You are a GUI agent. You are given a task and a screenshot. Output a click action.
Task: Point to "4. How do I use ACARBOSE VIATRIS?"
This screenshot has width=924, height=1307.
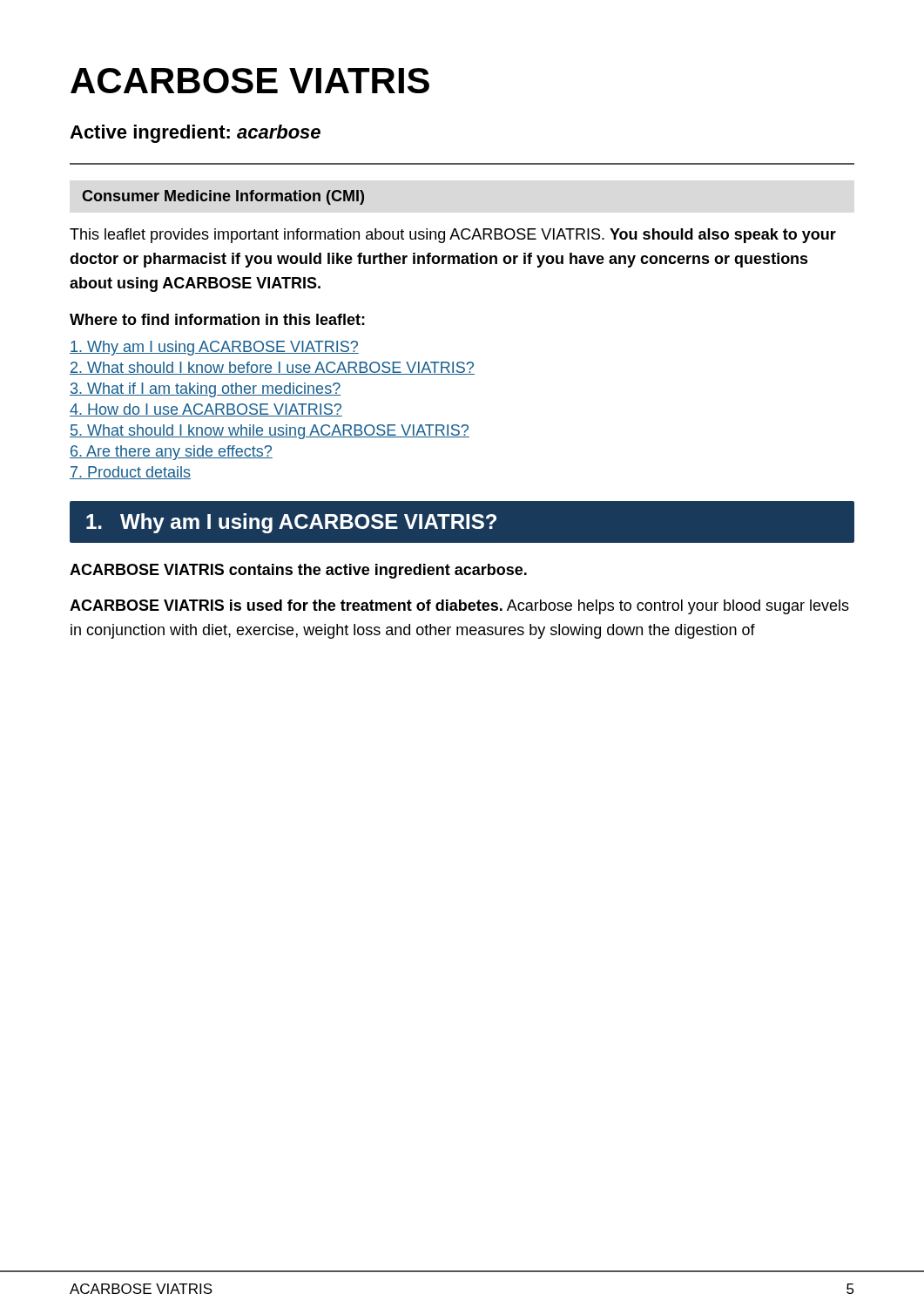click(206, 410)
